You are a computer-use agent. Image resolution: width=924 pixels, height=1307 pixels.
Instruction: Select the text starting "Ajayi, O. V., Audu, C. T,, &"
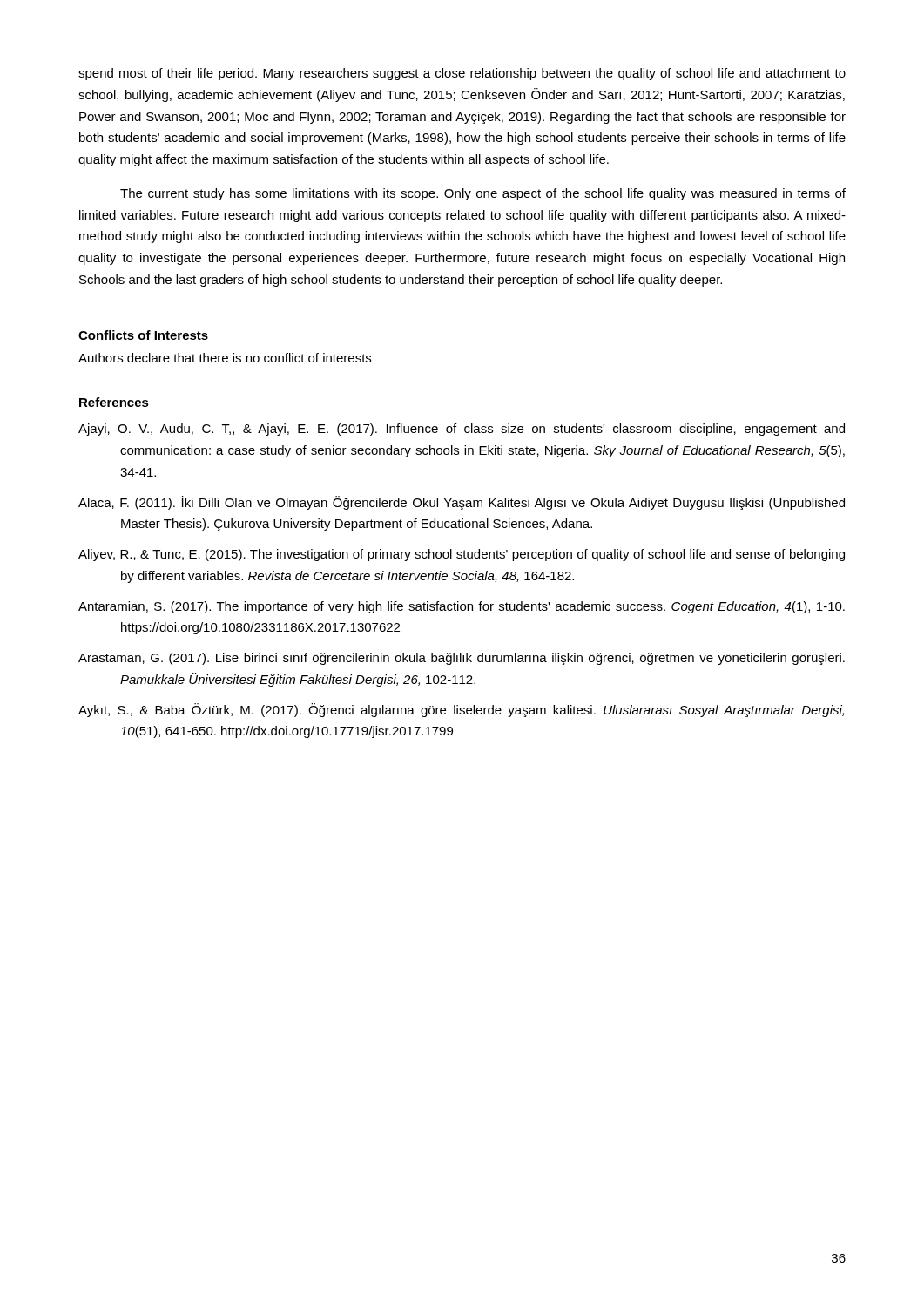[462, 450]
